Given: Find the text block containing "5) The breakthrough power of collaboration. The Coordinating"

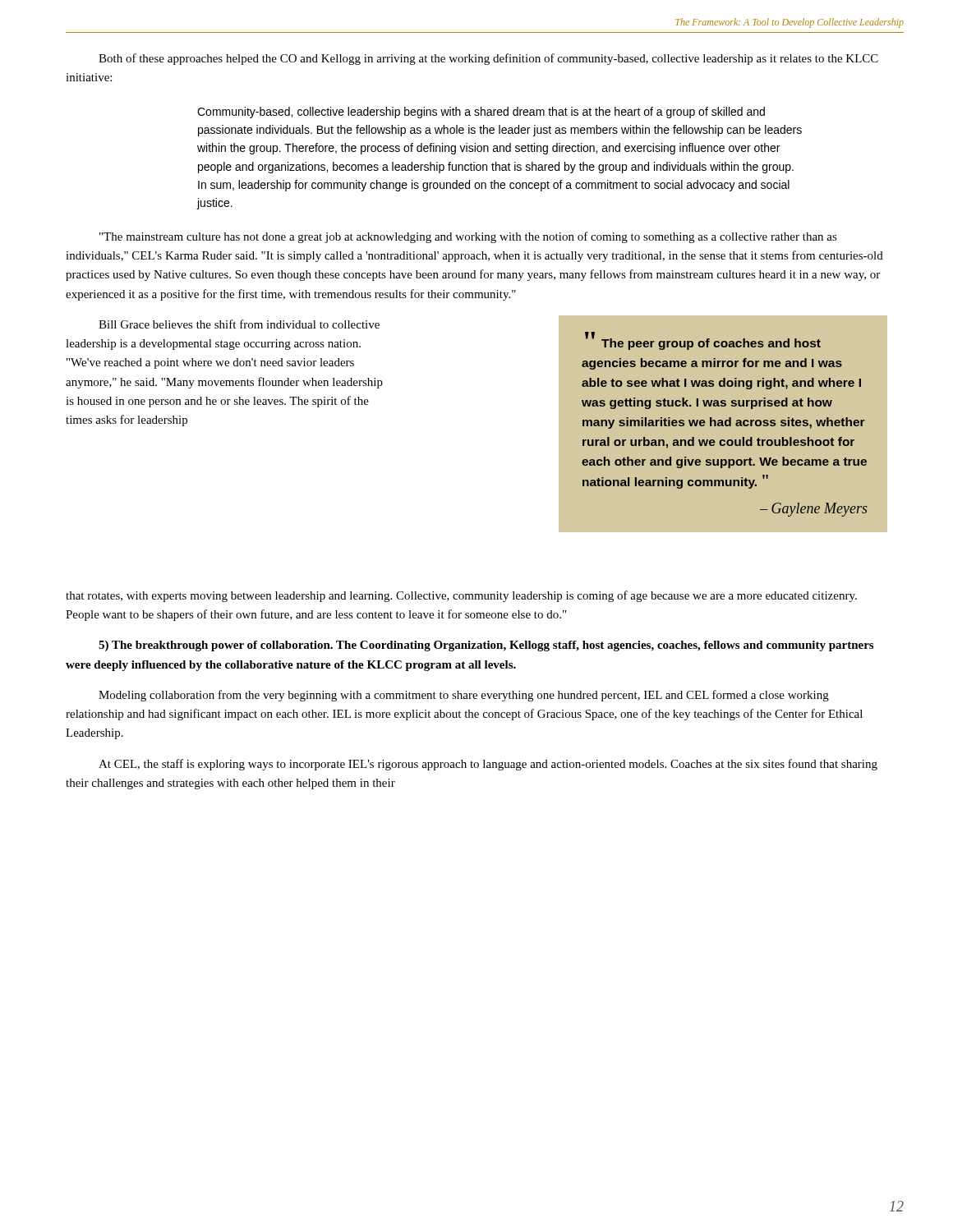Looking at the screenshot, I should click(476, 655).
